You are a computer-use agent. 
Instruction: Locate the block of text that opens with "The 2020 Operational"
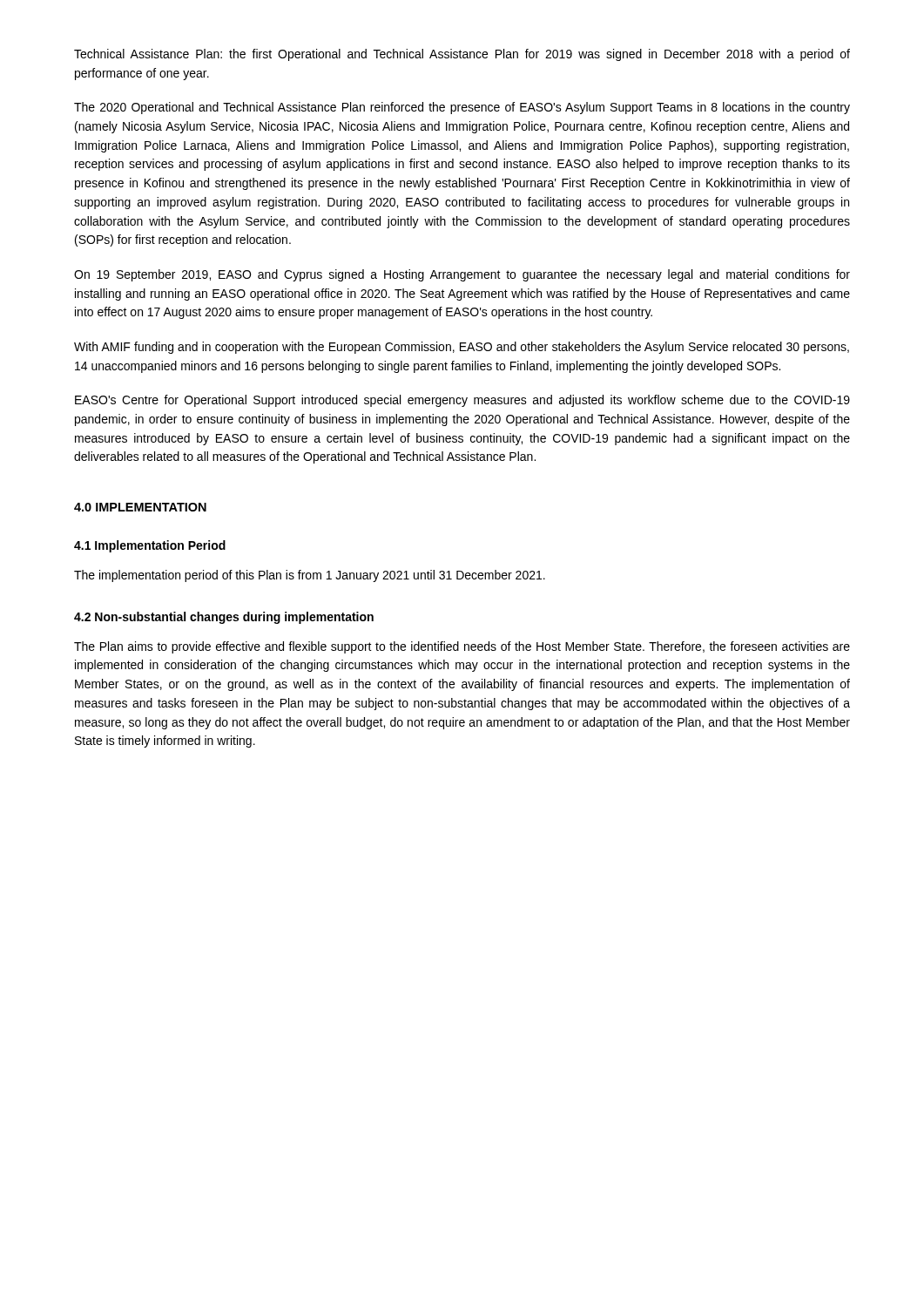462,174
